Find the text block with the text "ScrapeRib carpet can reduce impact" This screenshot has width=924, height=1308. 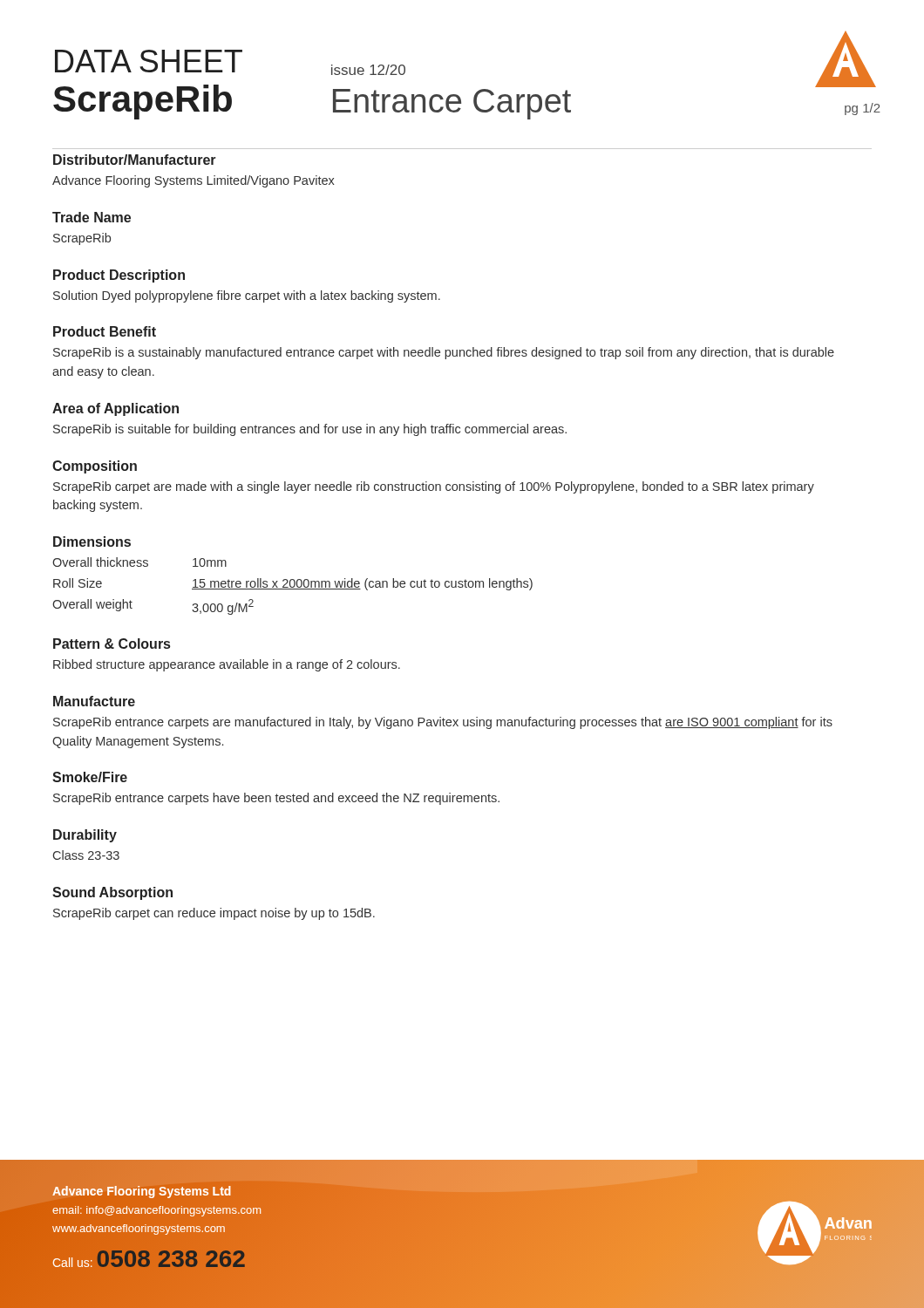(x=214, y=913)
